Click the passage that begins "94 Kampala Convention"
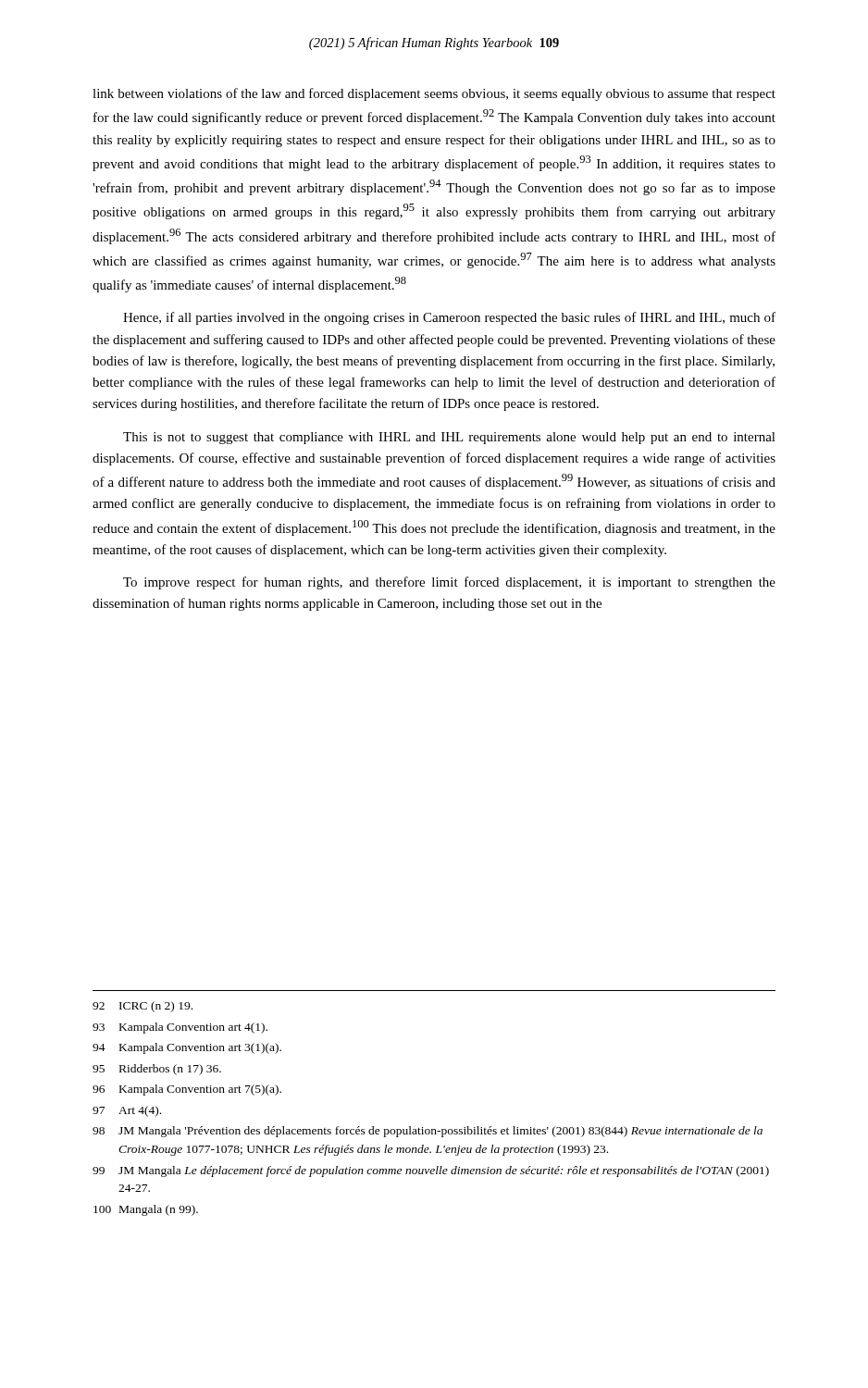 click(x=187, y=1048)
